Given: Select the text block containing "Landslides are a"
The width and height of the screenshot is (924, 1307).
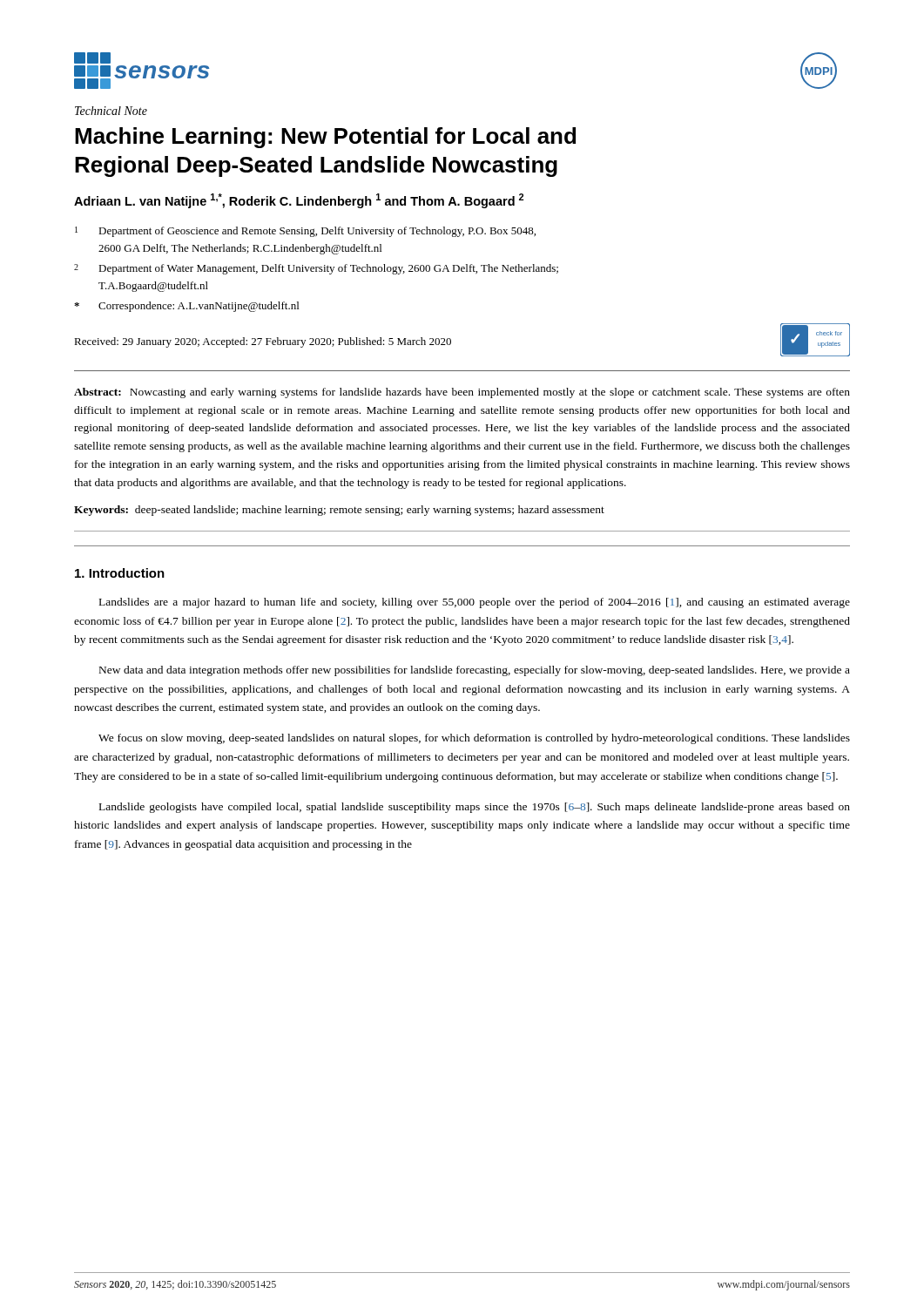Looking at the screenshot, I should [x=462, y=620].
